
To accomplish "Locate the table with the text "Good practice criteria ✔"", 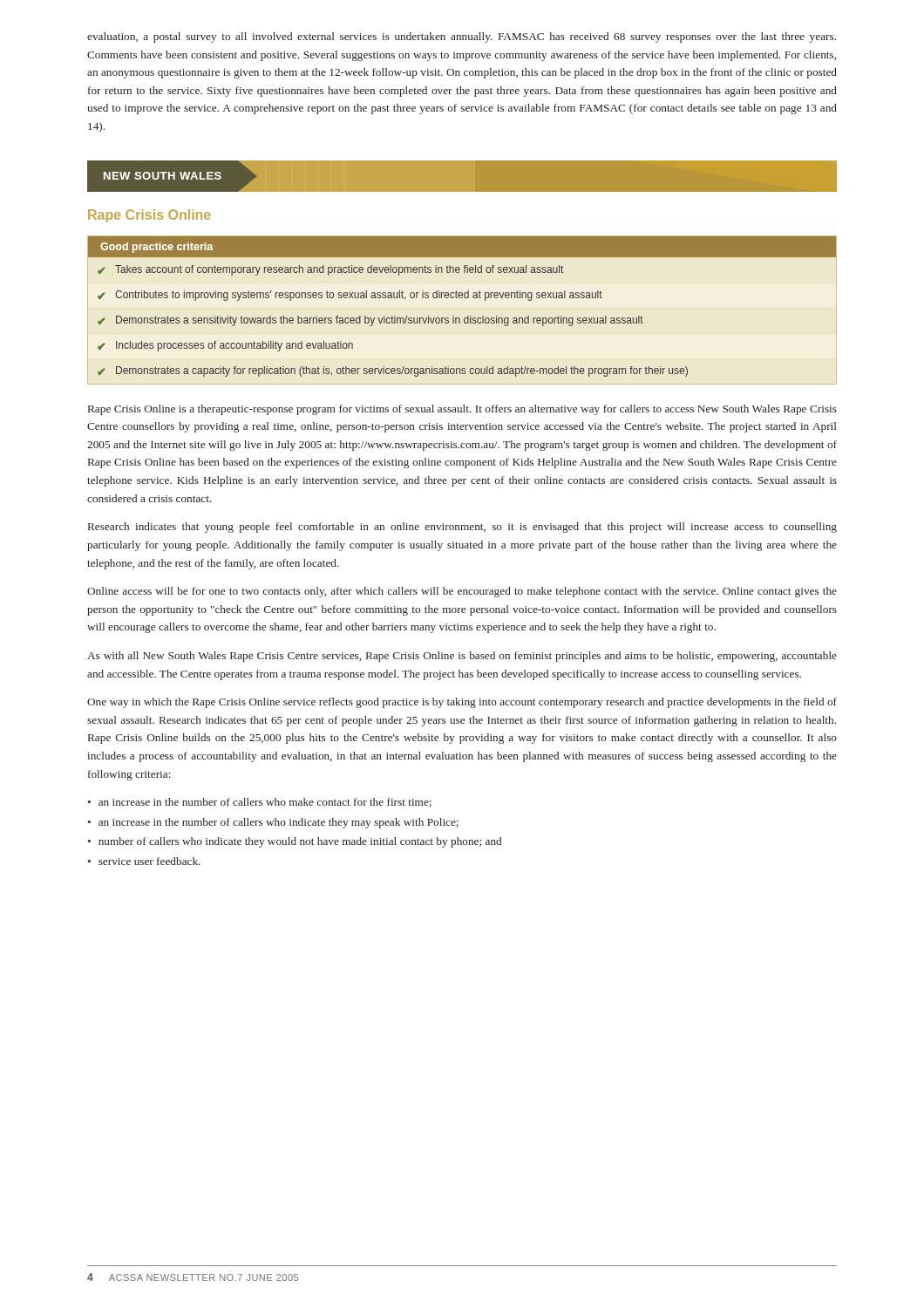I will coord(462,310).
